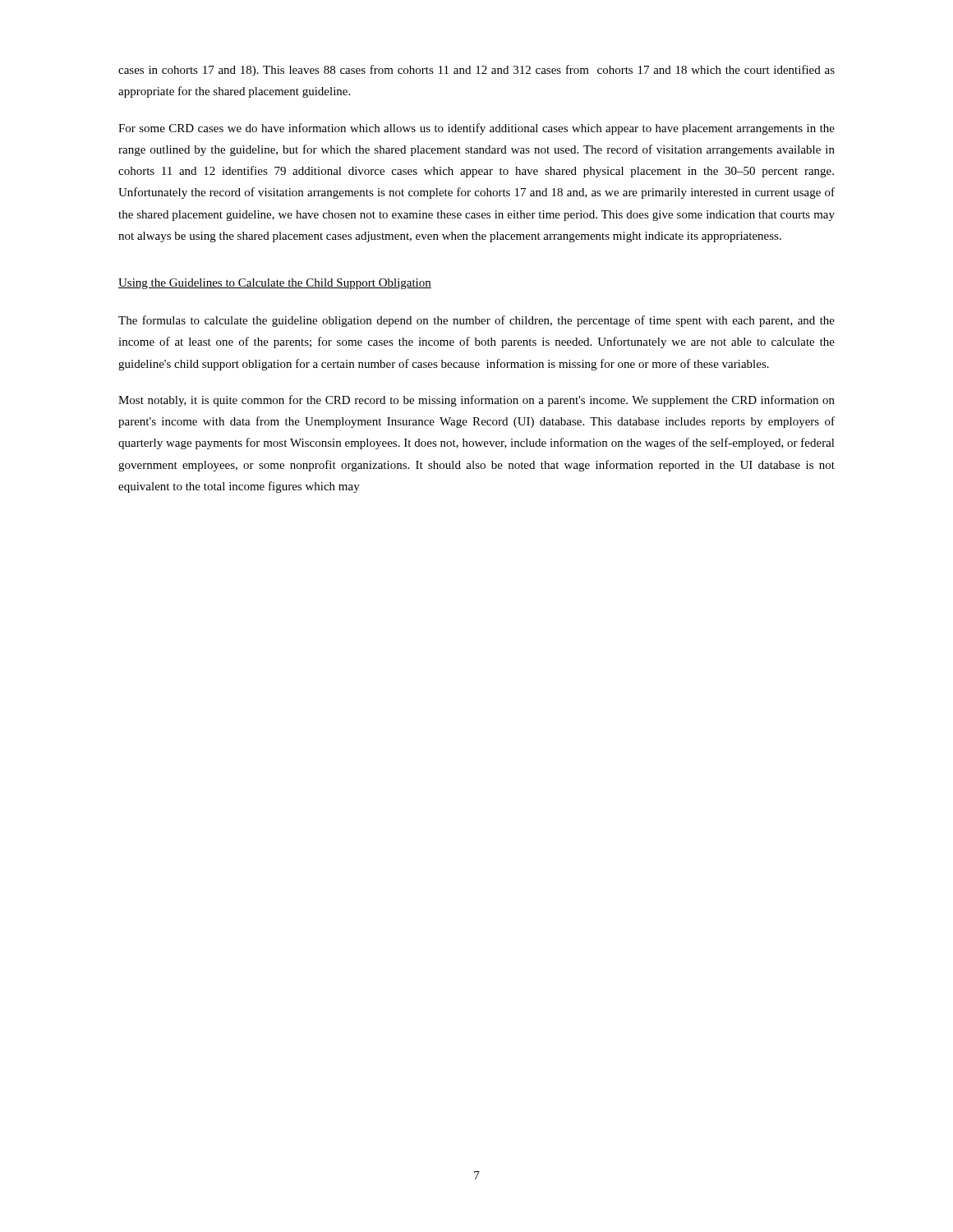Locate the text block containing "For some CRD cases we"
This screenshot has height=1232, width=953.
(x=476, y=182)
